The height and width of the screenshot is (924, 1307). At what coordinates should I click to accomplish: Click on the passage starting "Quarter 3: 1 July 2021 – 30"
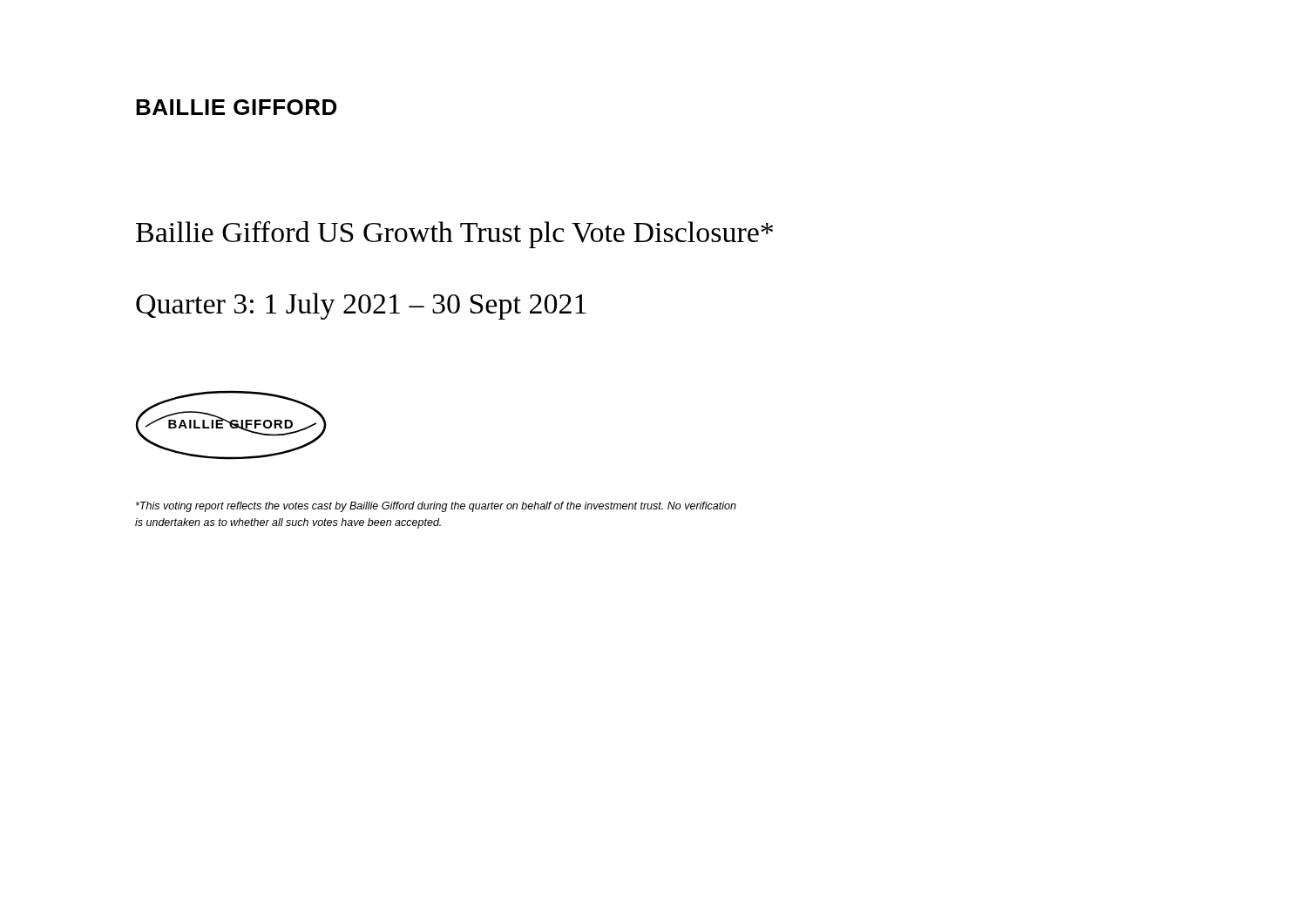[x=361, y=303]
